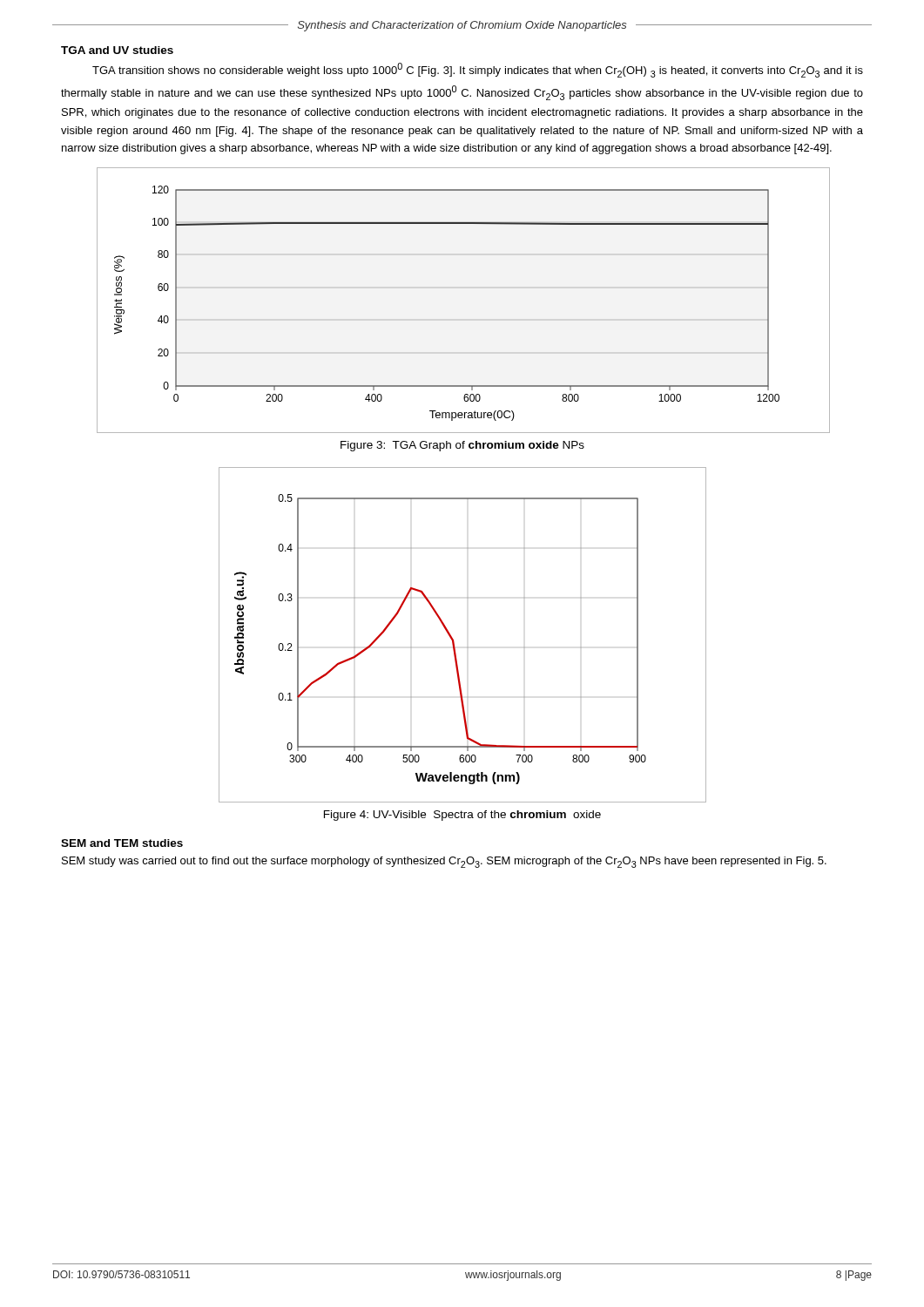Click the passage that begins "TGA transition shows"

[x=462, y=108]
